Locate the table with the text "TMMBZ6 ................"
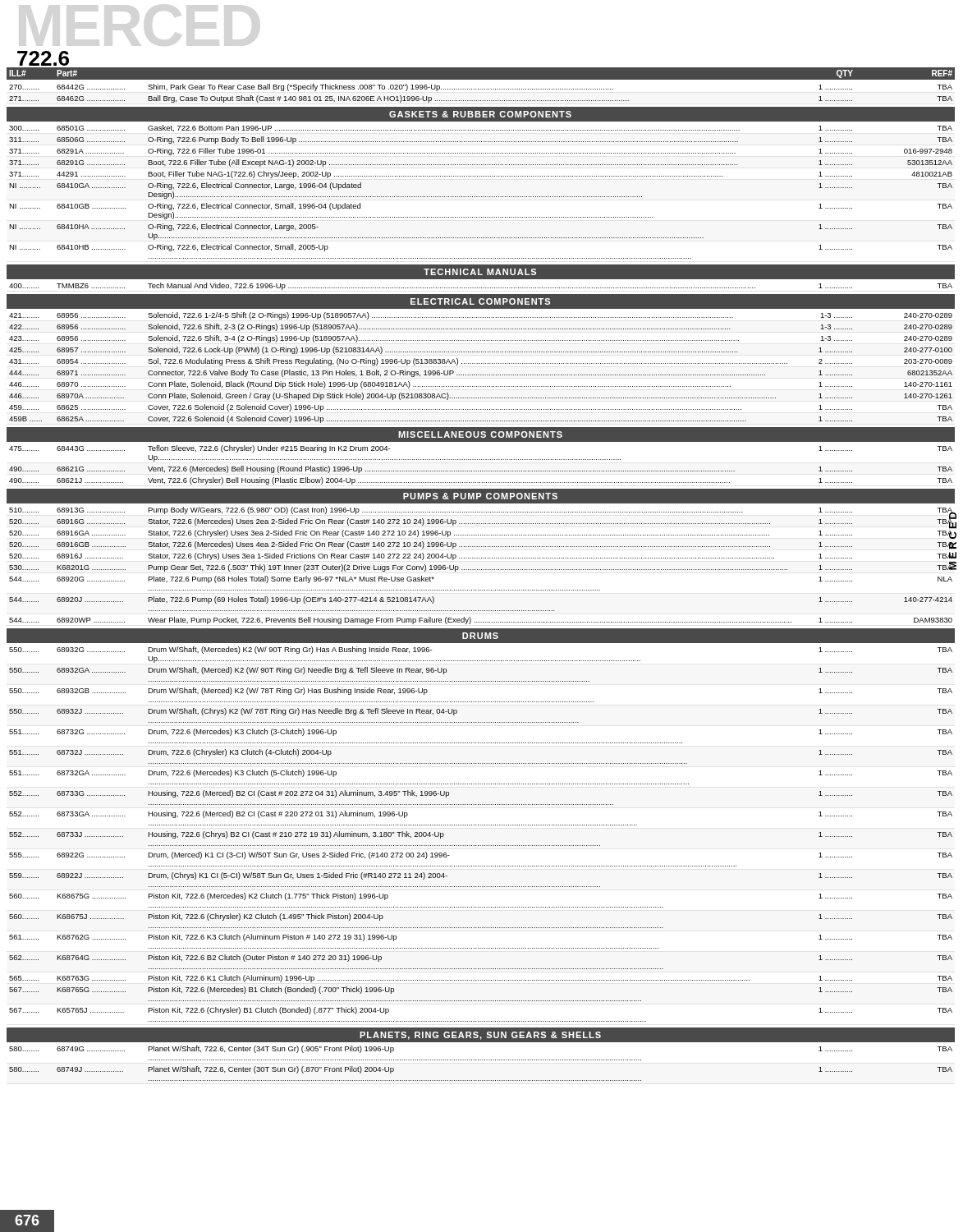The height and width of the screenshot is (1232, 963). pos(481,286)
